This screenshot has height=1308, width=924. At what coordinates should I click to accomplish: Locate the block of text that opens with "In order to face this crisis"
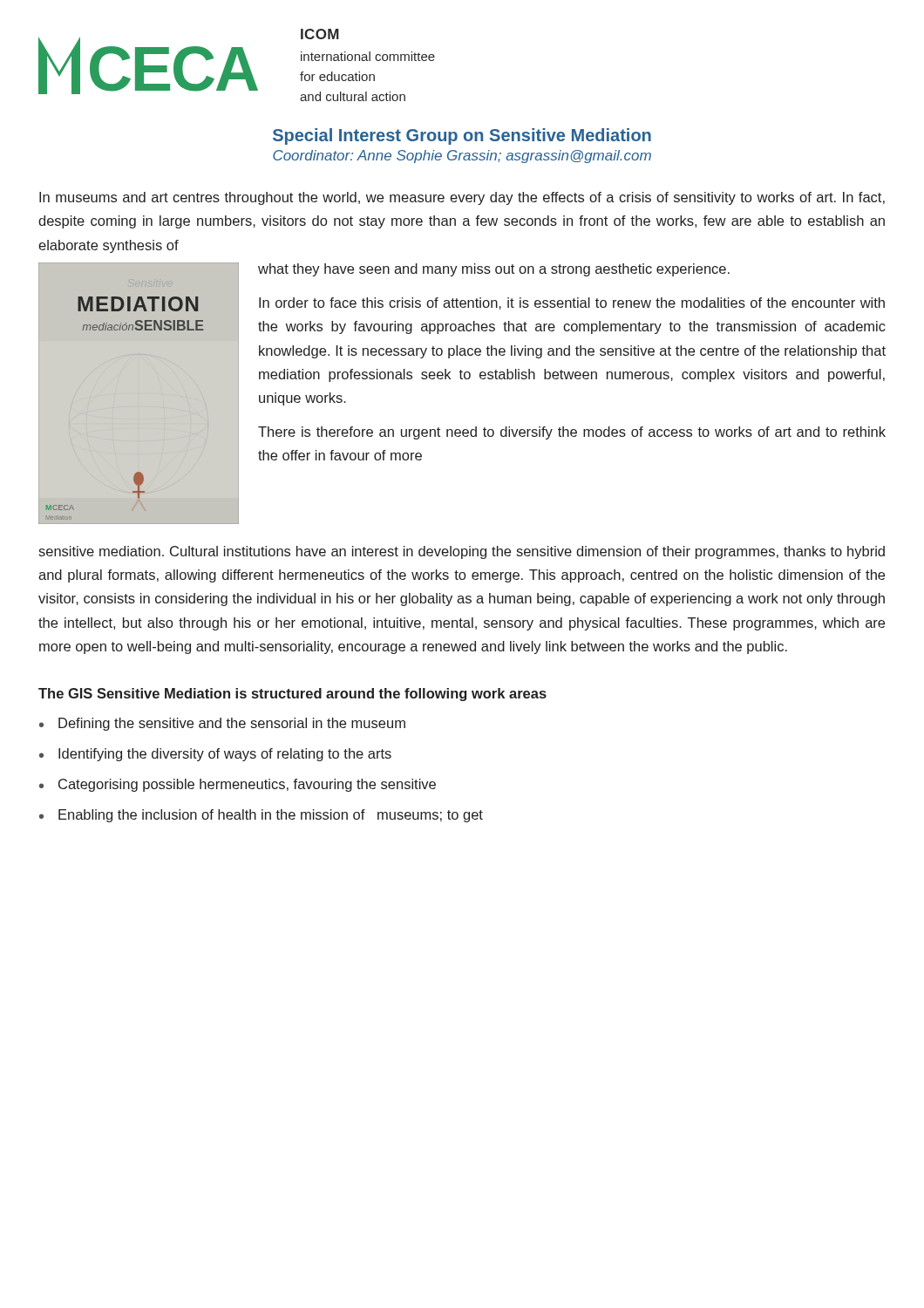572,350
